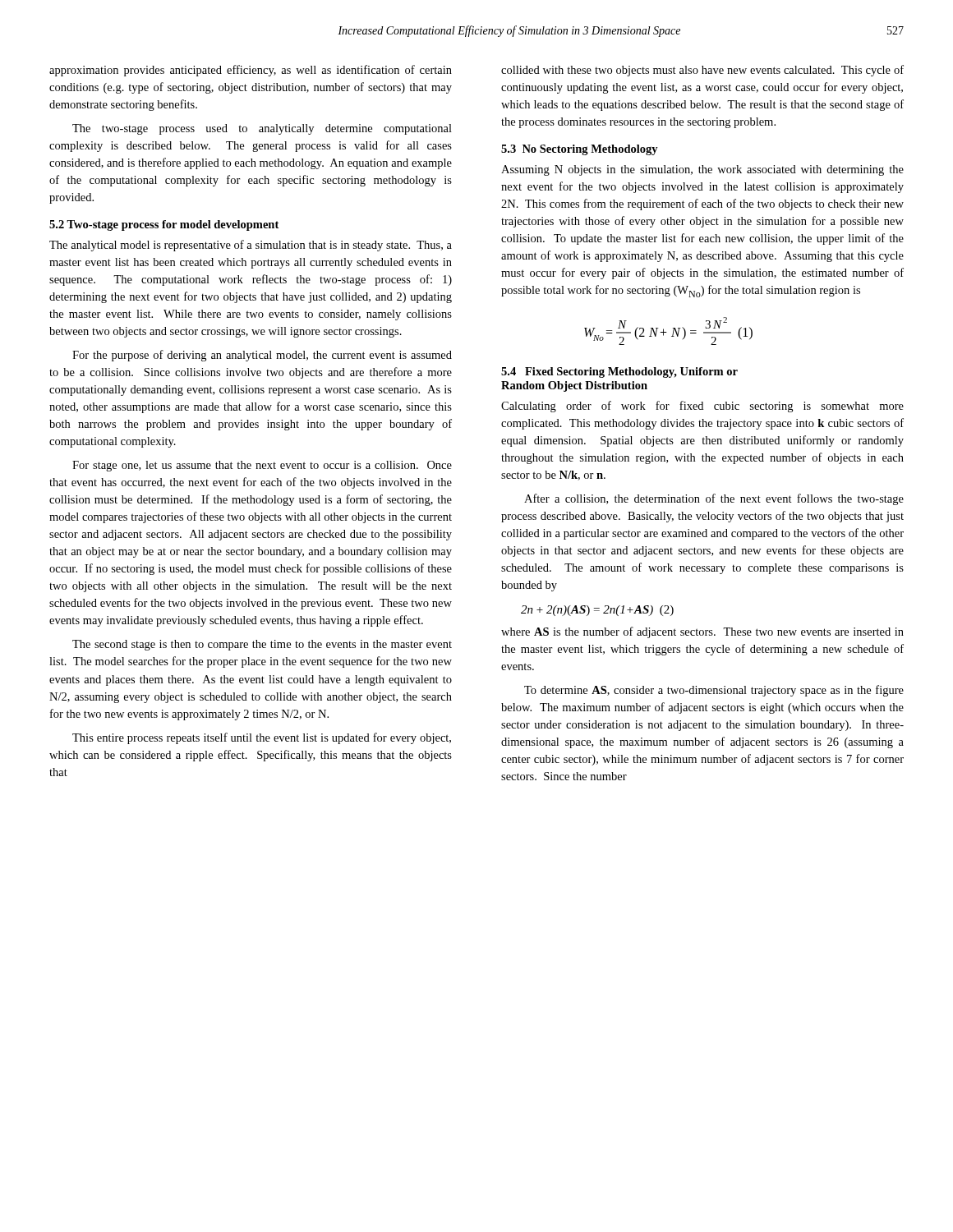Image resolution: width=953 pixels, height=1232 pixels.
Task: Find the text block that says "approximation provides anticipated efficiency, as"
Action: (251, 87)
